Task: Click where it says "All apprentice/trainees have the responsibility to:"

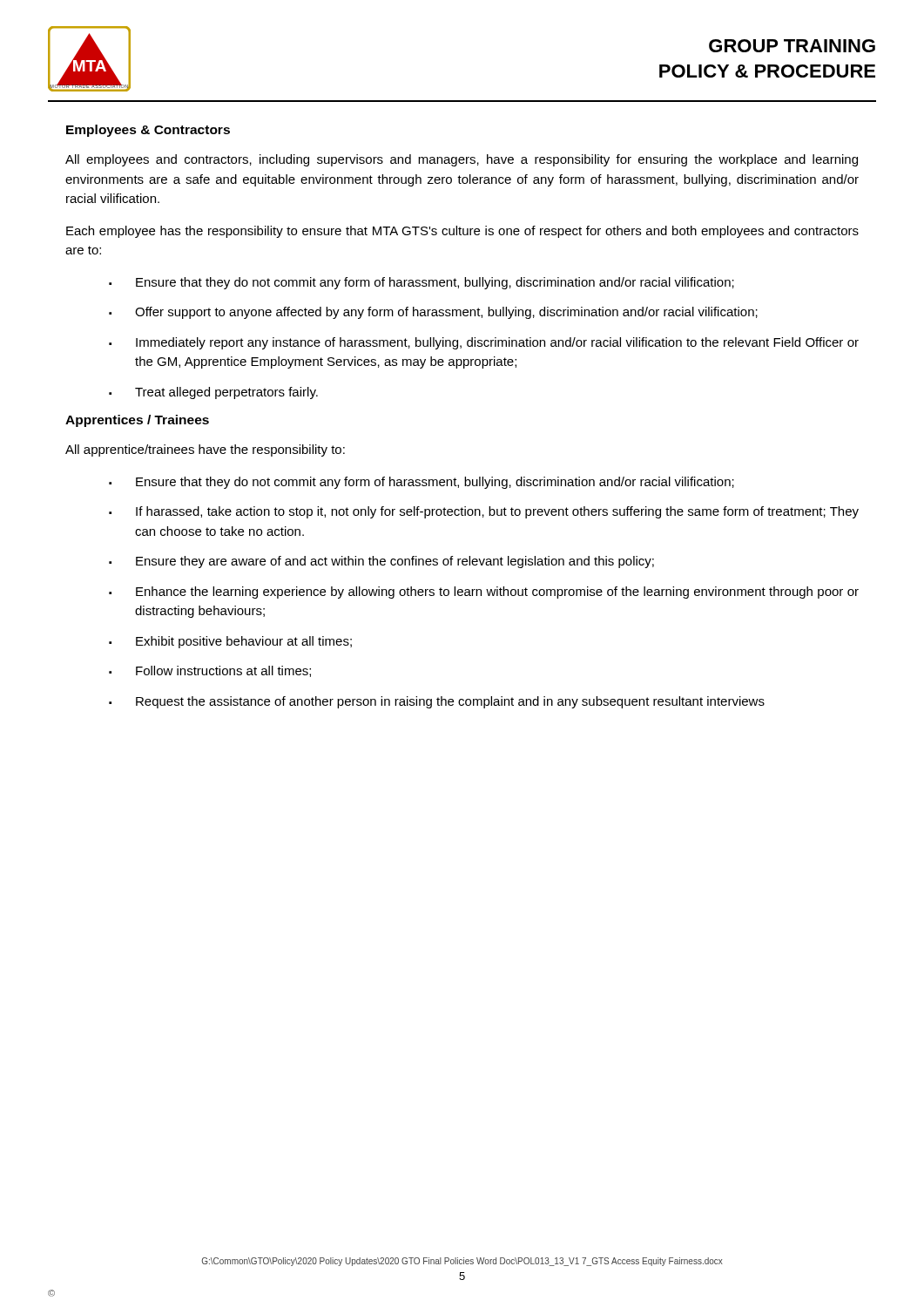Action: [205, 449]
